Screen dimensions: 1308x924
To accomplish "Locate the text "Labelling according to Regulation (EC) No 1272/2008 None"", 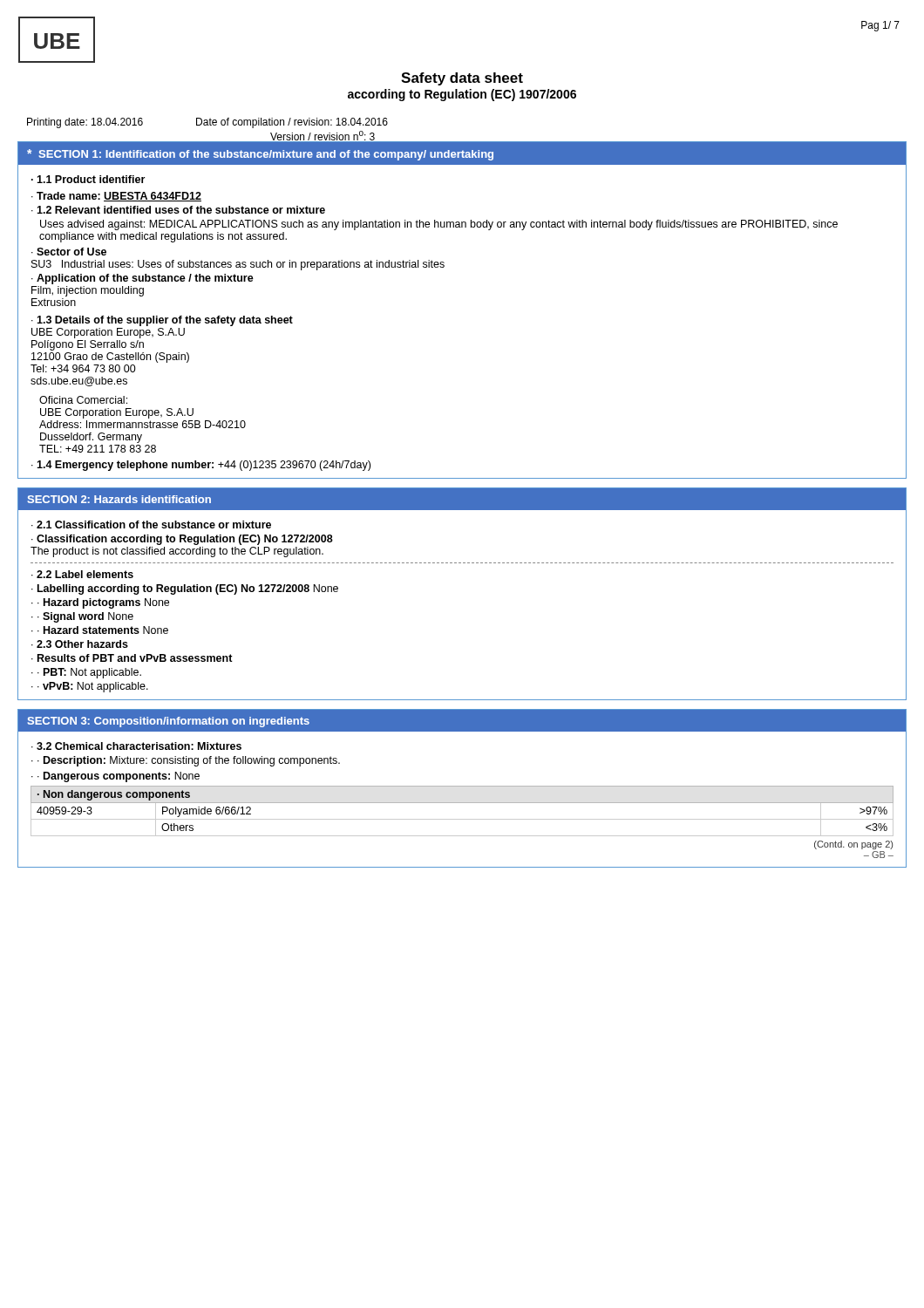I will click(188, 589).
